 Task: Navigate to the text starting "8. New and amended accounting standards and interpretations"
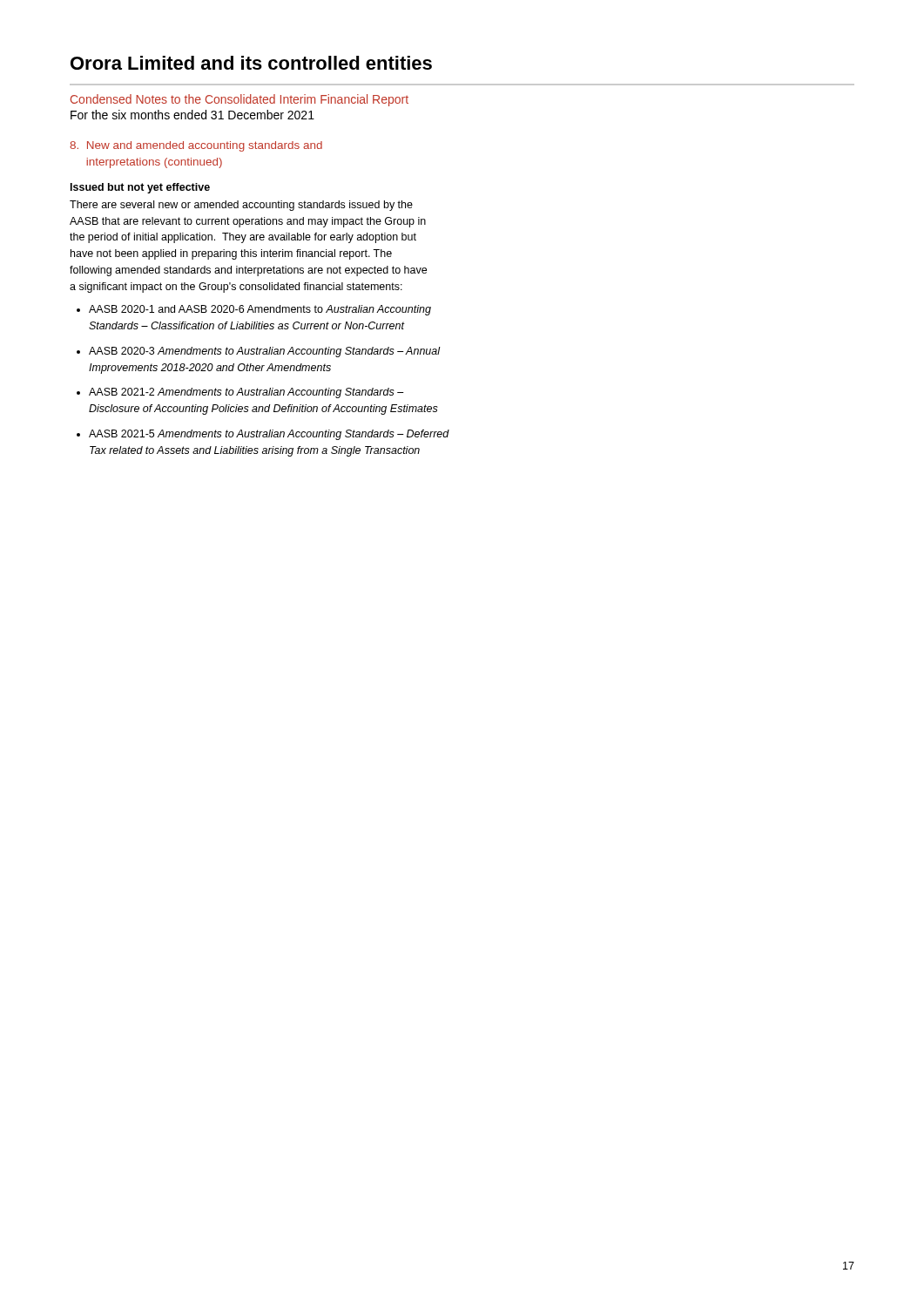[196, 153]
